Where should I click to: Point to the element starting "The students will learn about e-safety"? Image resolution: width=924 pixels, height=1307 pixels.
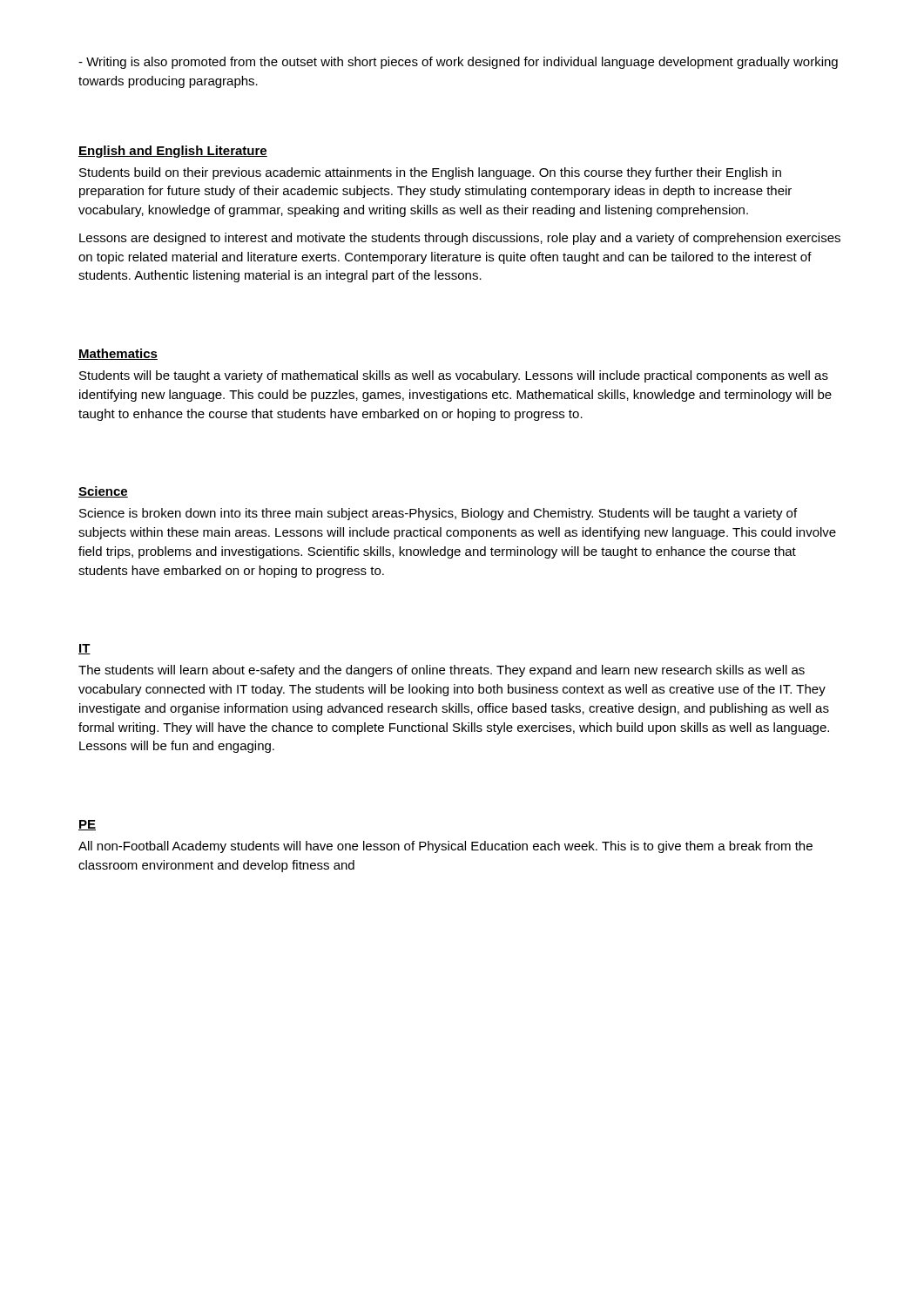[x=454, y=708]
